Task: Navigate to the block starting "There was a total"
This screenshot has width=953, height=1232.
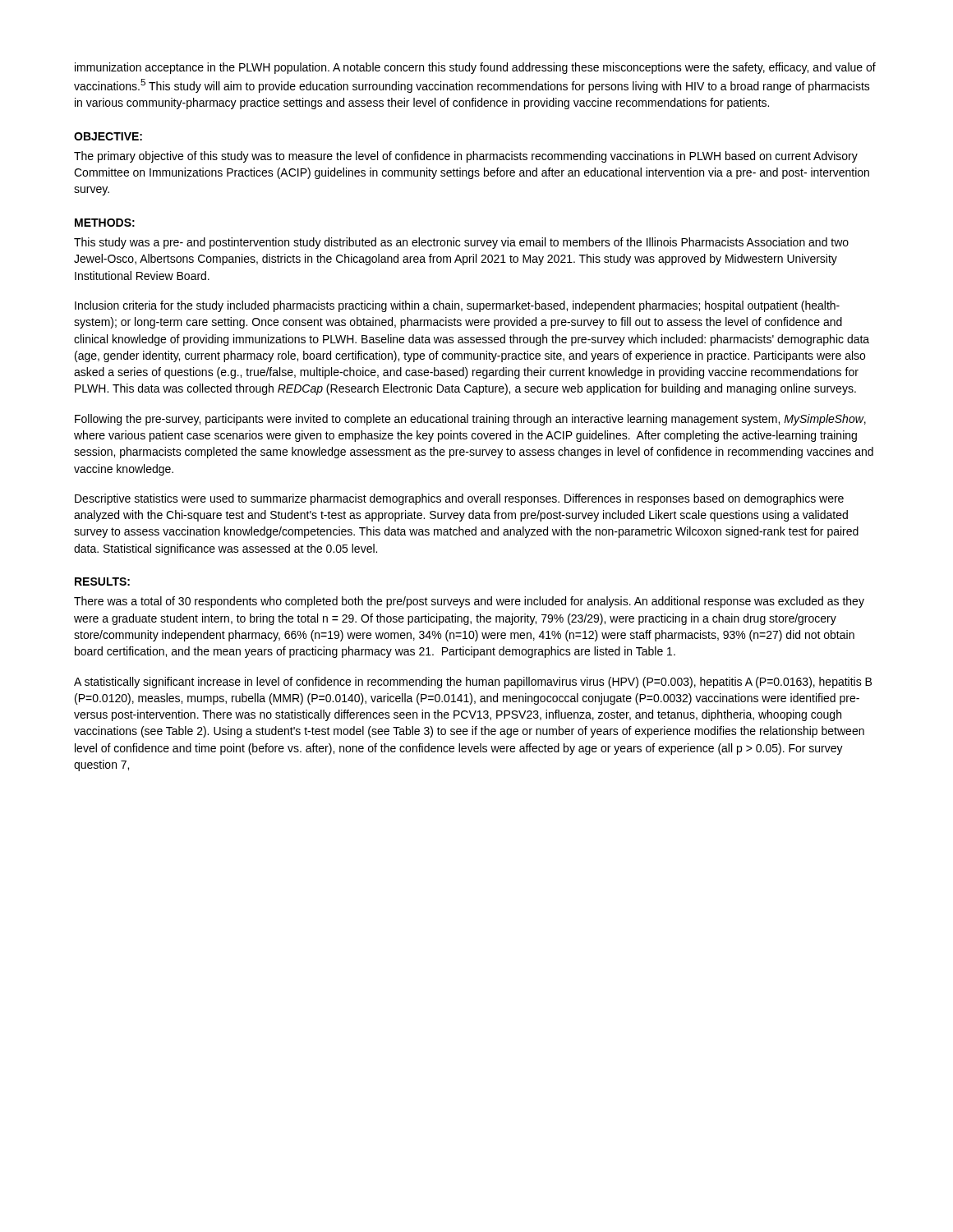Action: click(469, 627)
